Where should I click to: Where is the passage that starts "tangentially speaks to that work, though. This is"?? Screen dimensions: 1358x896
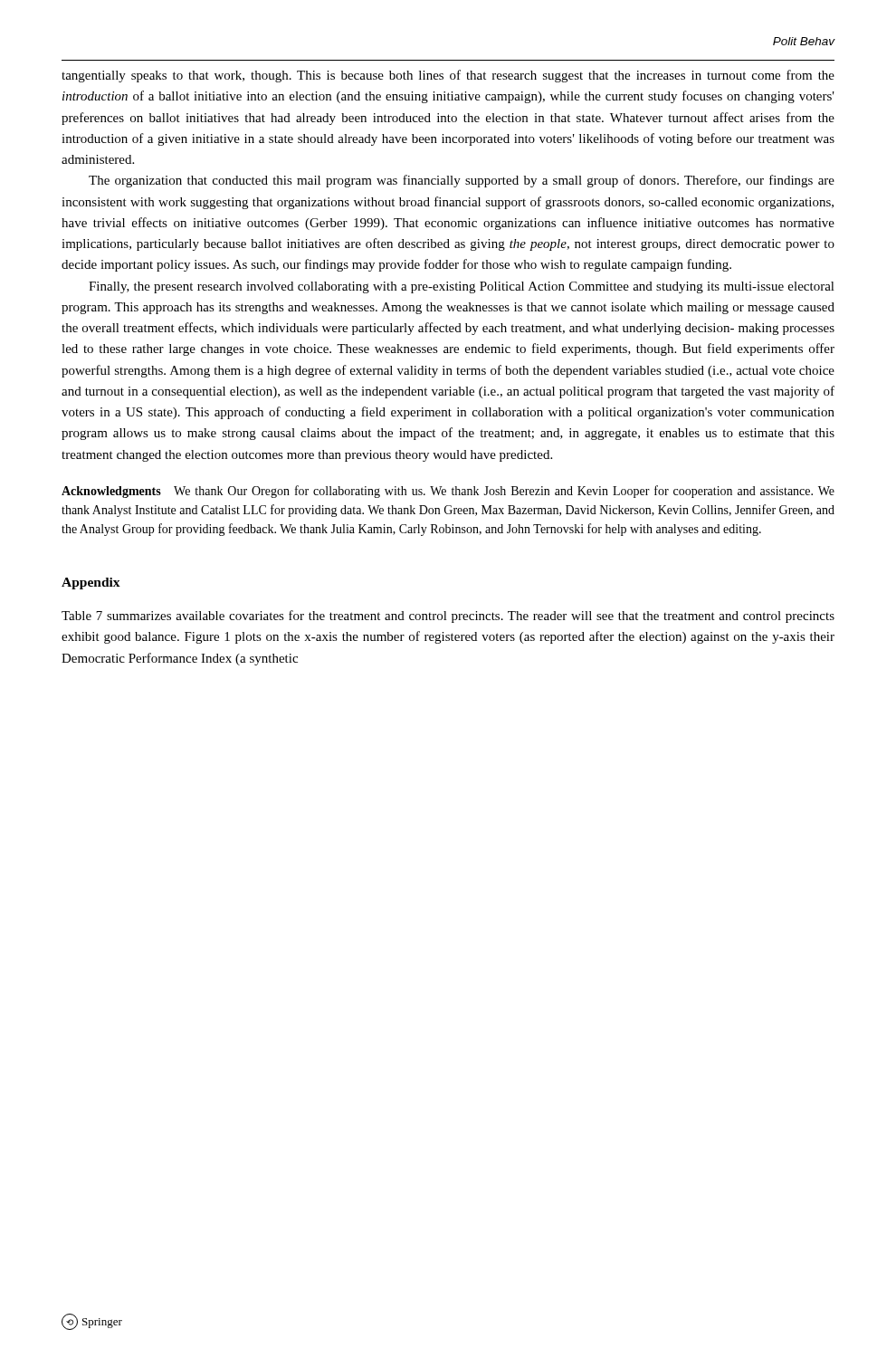[448, 118]
